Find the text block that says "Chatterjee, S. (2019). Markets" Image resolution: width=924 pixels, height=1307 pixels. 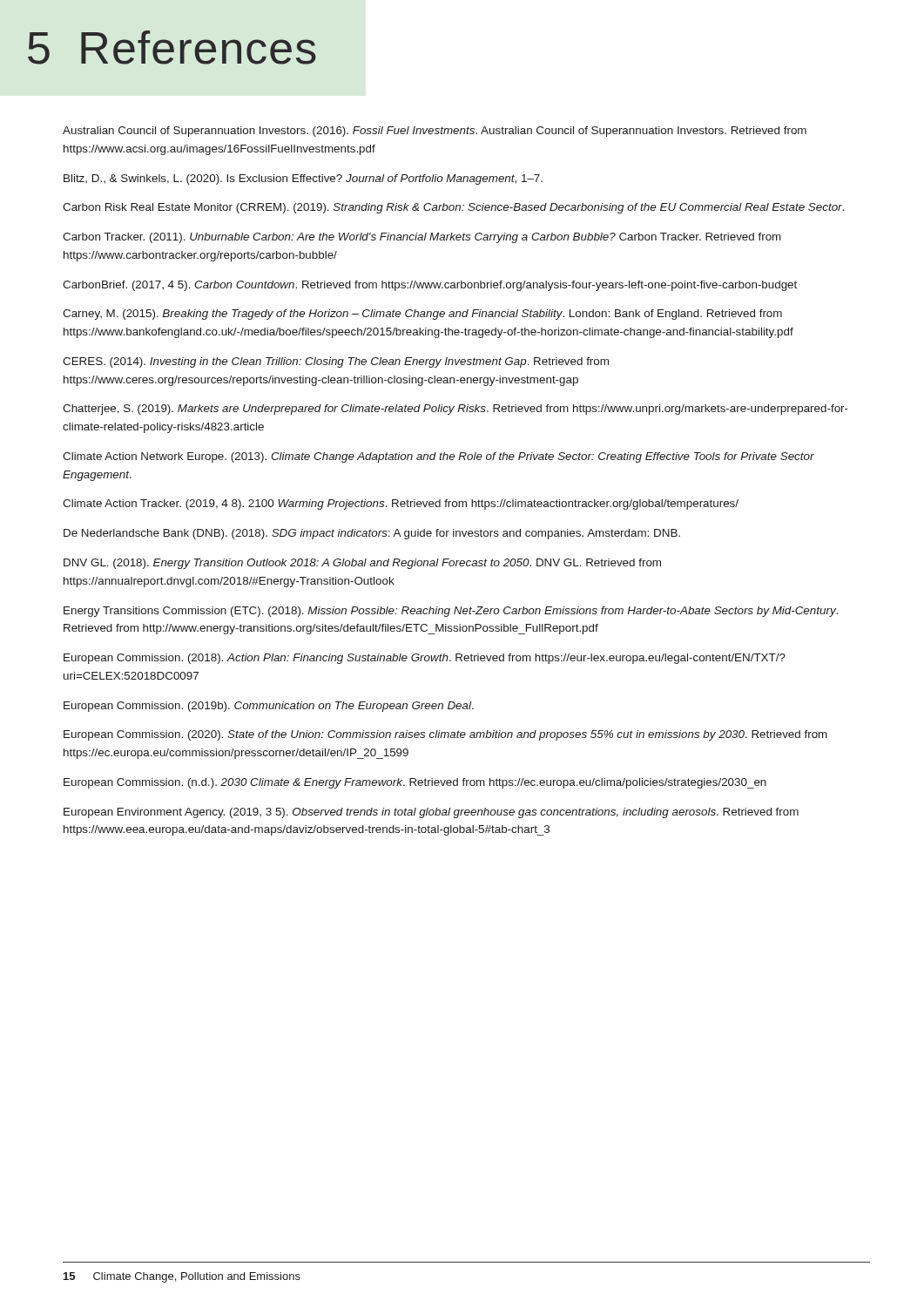pyautogui.click(x=455, y=418)
